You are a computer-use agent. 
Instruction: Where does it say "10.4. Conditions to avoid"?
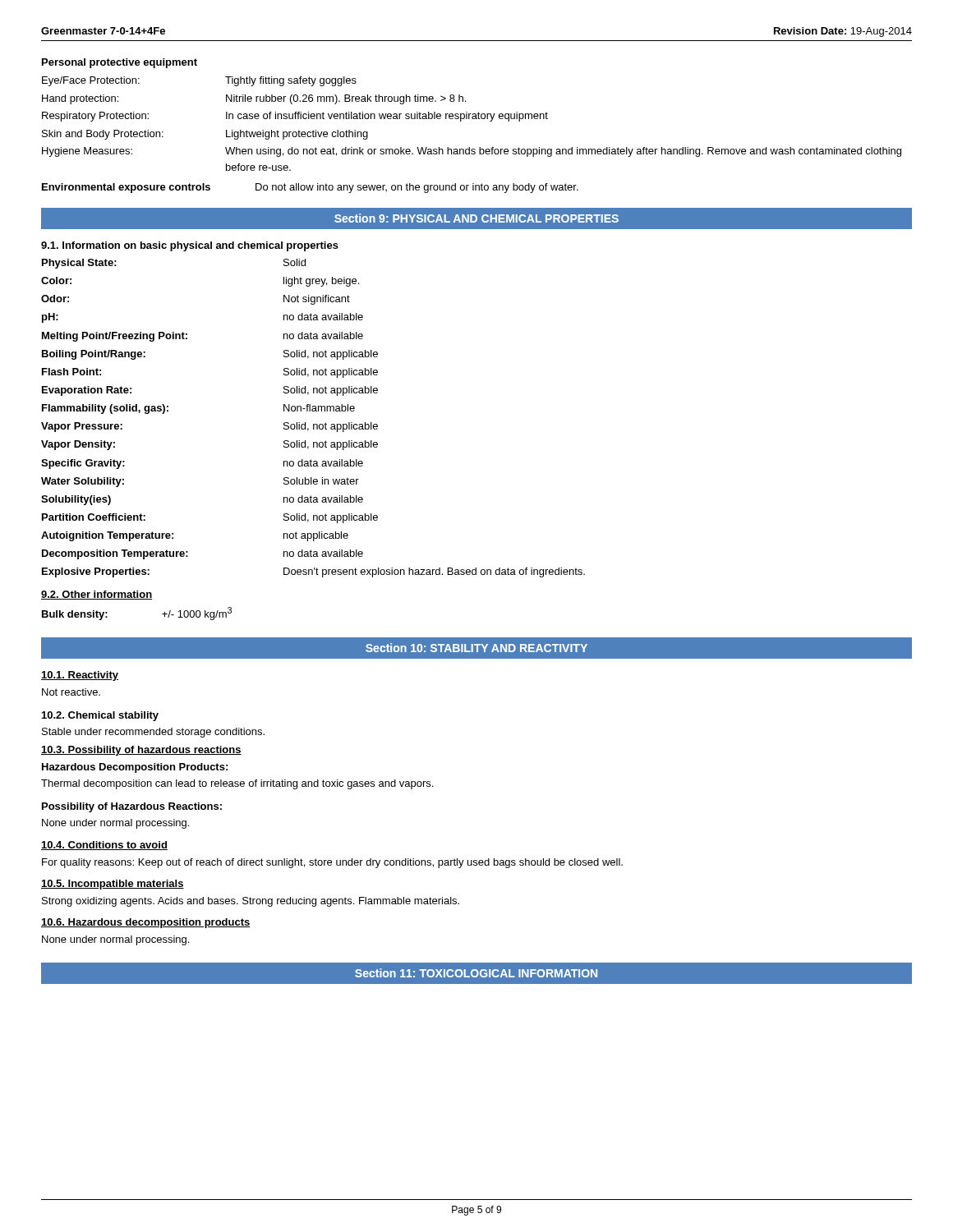tap(104, 844)
